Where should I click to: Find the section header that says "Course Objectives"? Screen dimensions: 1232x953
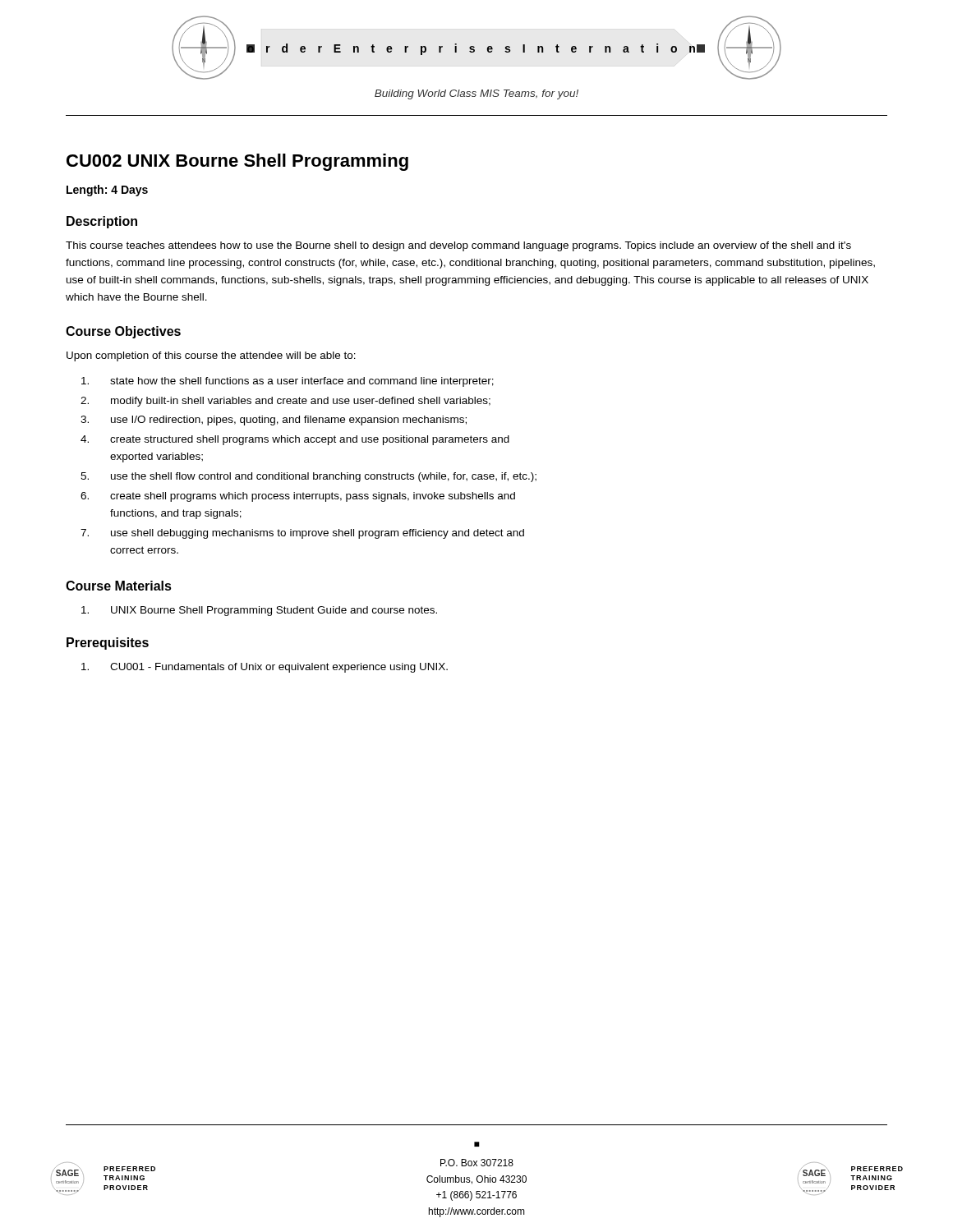[123, 331]
